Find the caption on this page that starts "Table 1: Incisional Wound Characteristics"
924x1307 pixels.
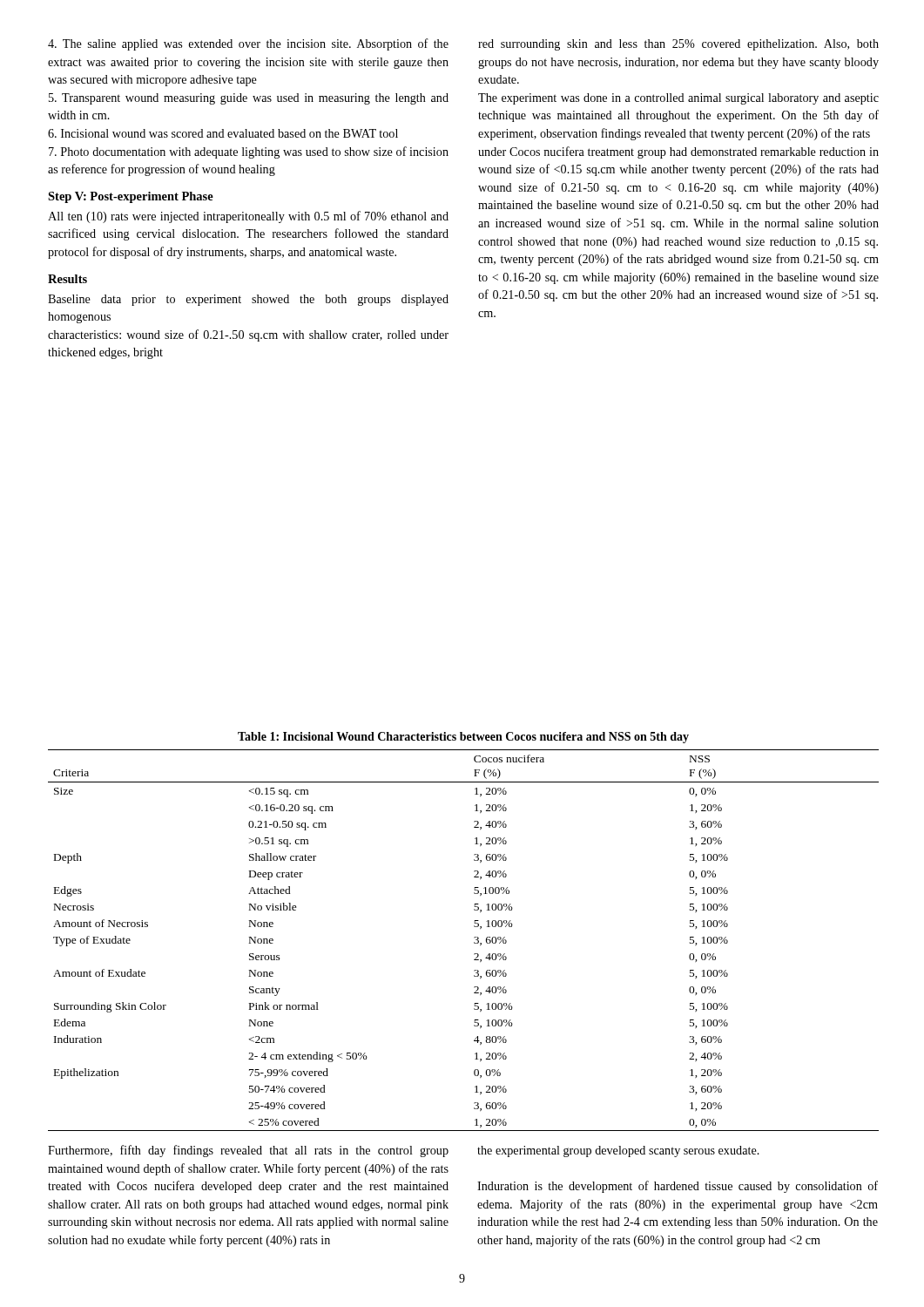tap(463, 737)
